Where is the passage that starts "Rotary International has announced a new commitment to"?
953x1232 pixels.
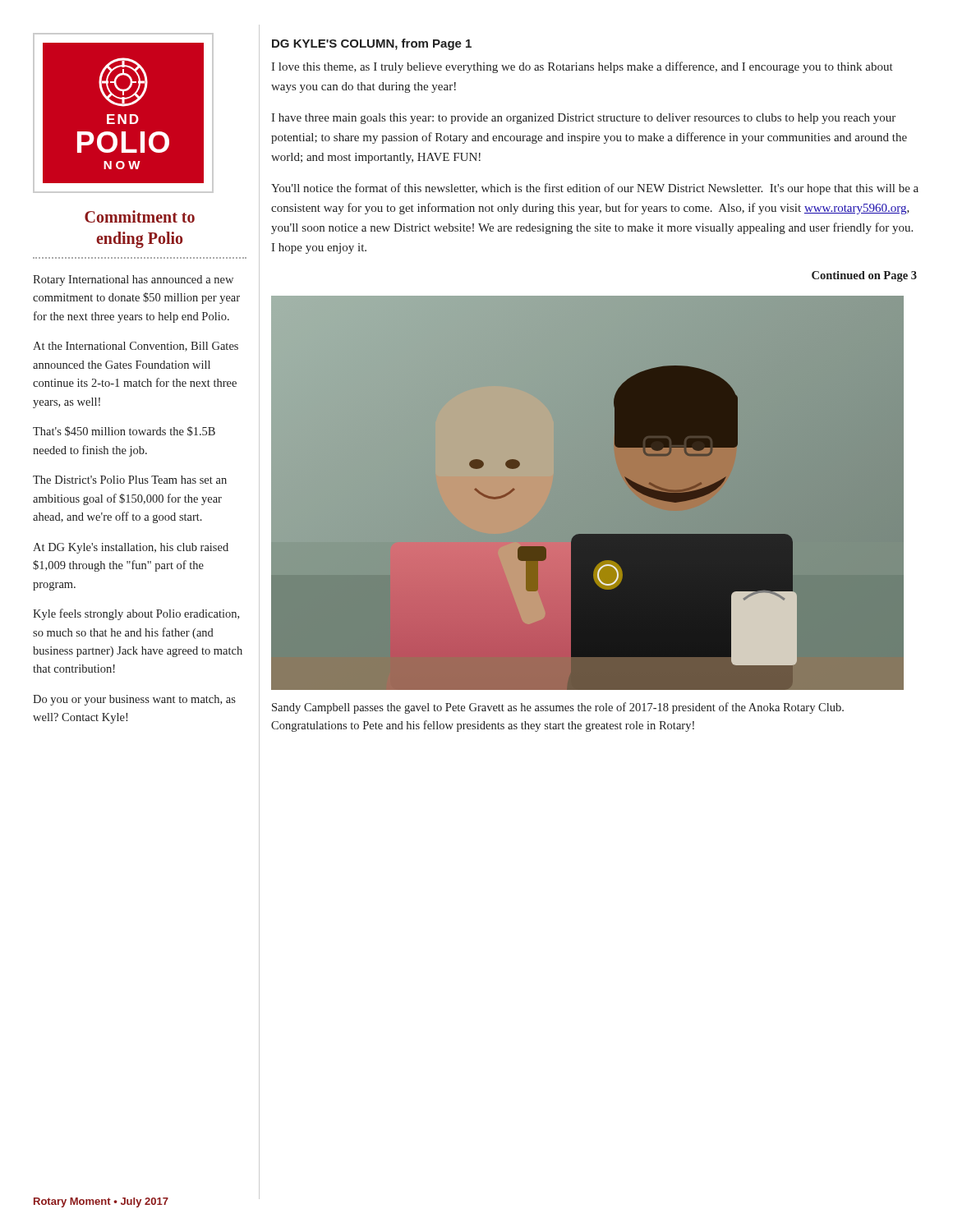click(x=136, y=298)
